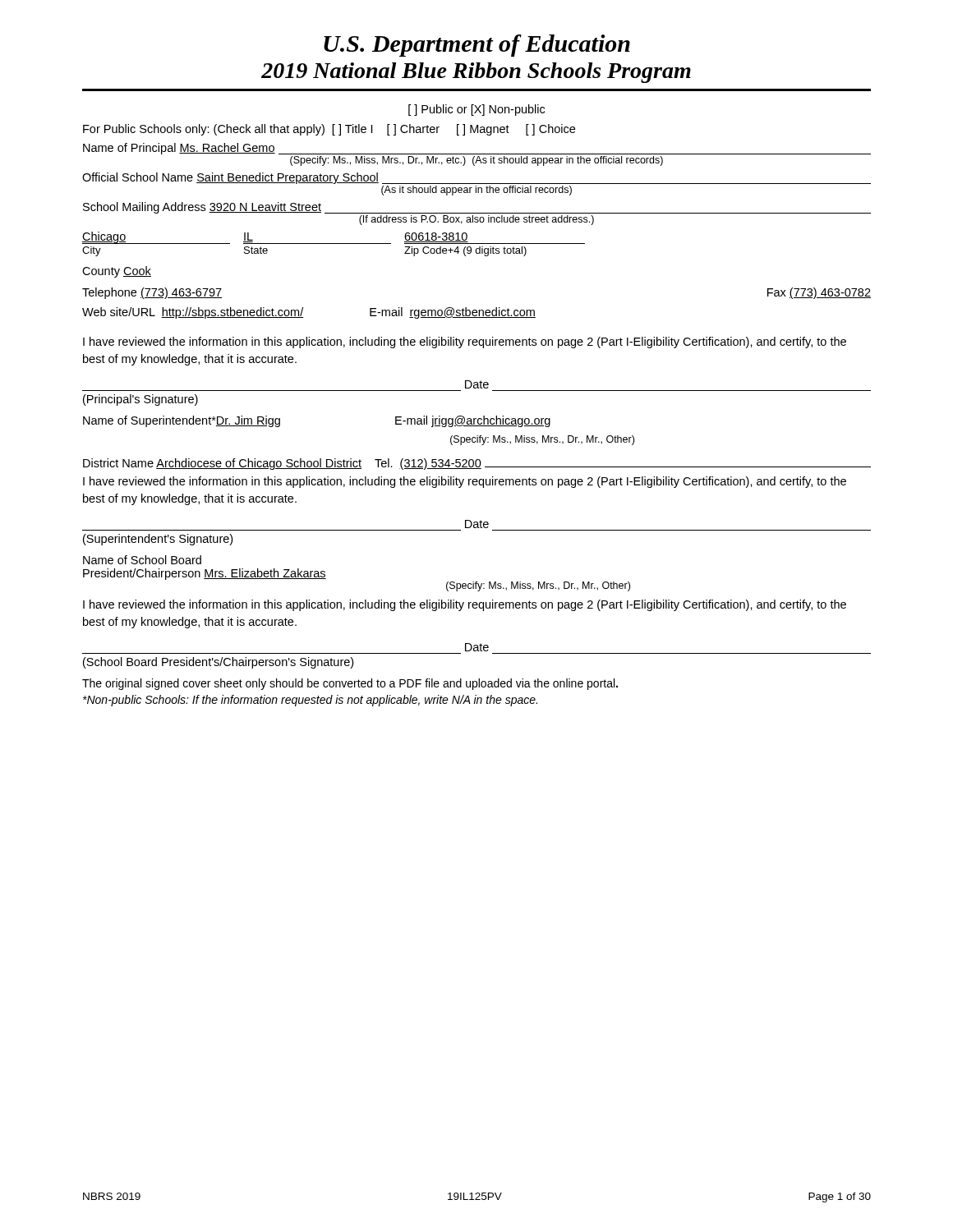Select the text starting "Name of Superintendent*Dr. Jim Rigg E-mail"
Viewport: 953px width, 1232px height.
(x=476, y=430)
